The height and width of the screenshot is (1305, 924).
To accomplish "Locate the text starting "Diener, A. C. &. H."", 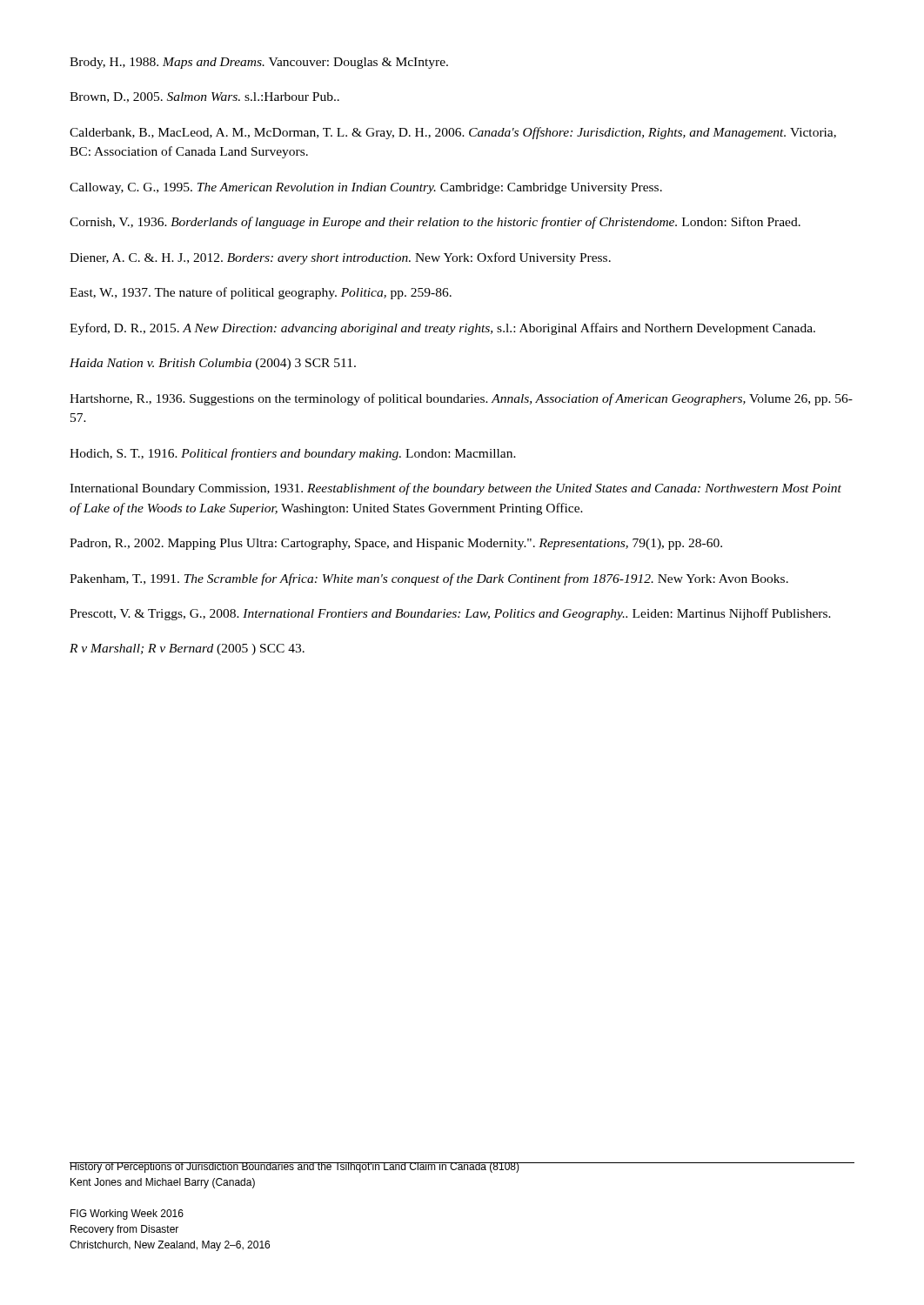I will click(x=340, y=257).
